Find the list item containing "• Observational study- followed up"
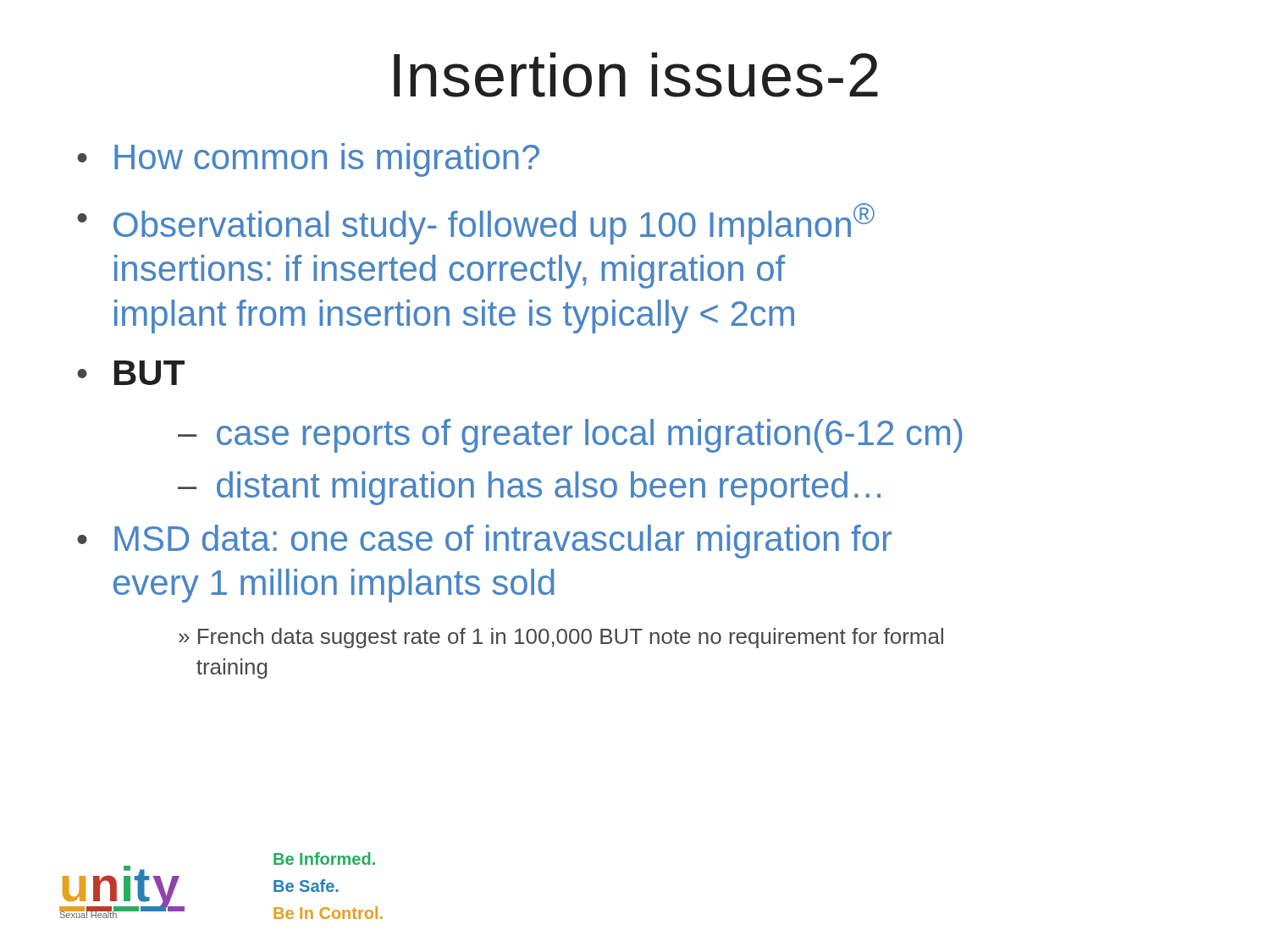1270x952 pixels. [x=476, y=266]
